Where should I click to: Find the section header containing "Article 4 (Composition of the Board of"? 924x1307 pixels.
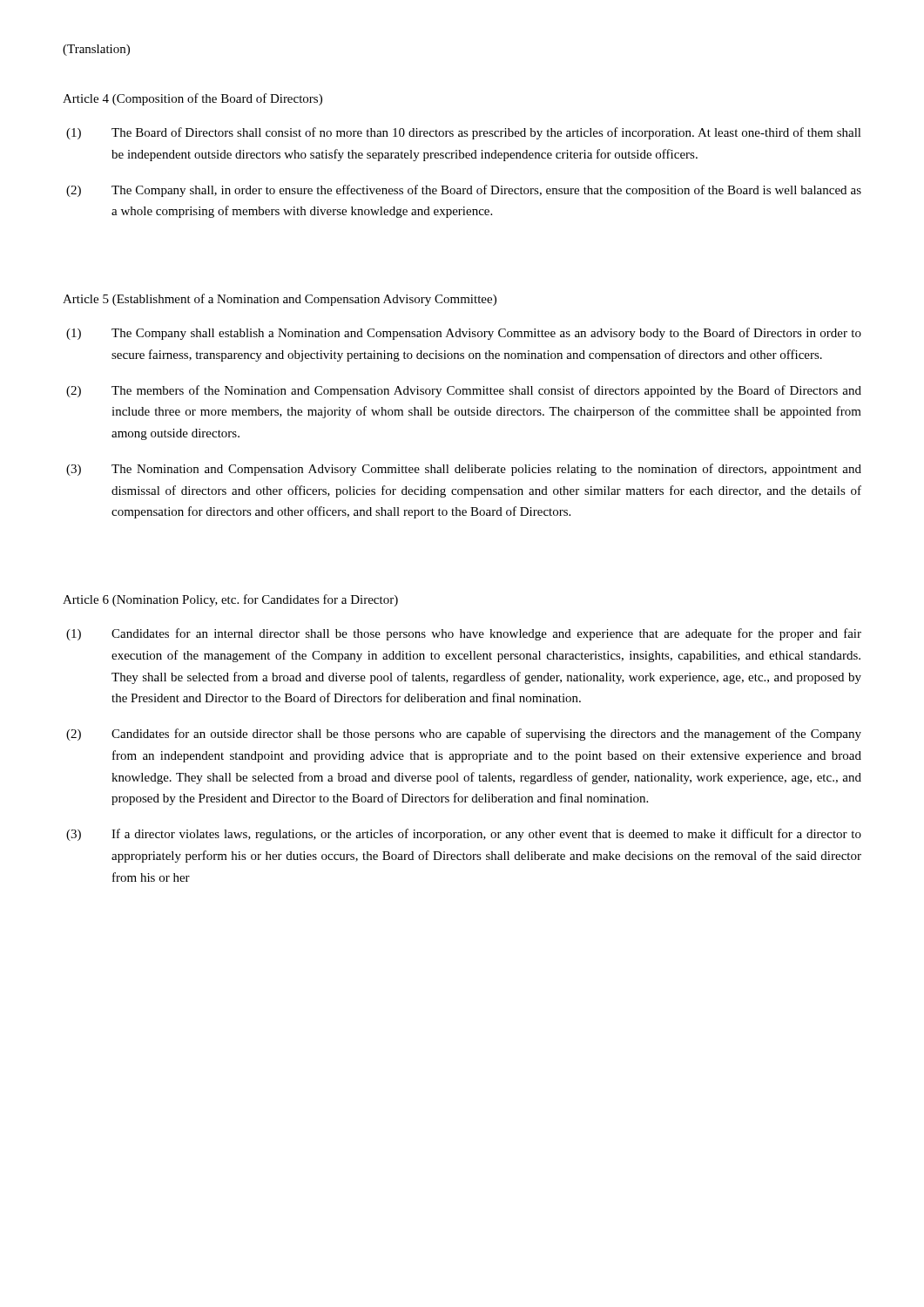[193, 98]
